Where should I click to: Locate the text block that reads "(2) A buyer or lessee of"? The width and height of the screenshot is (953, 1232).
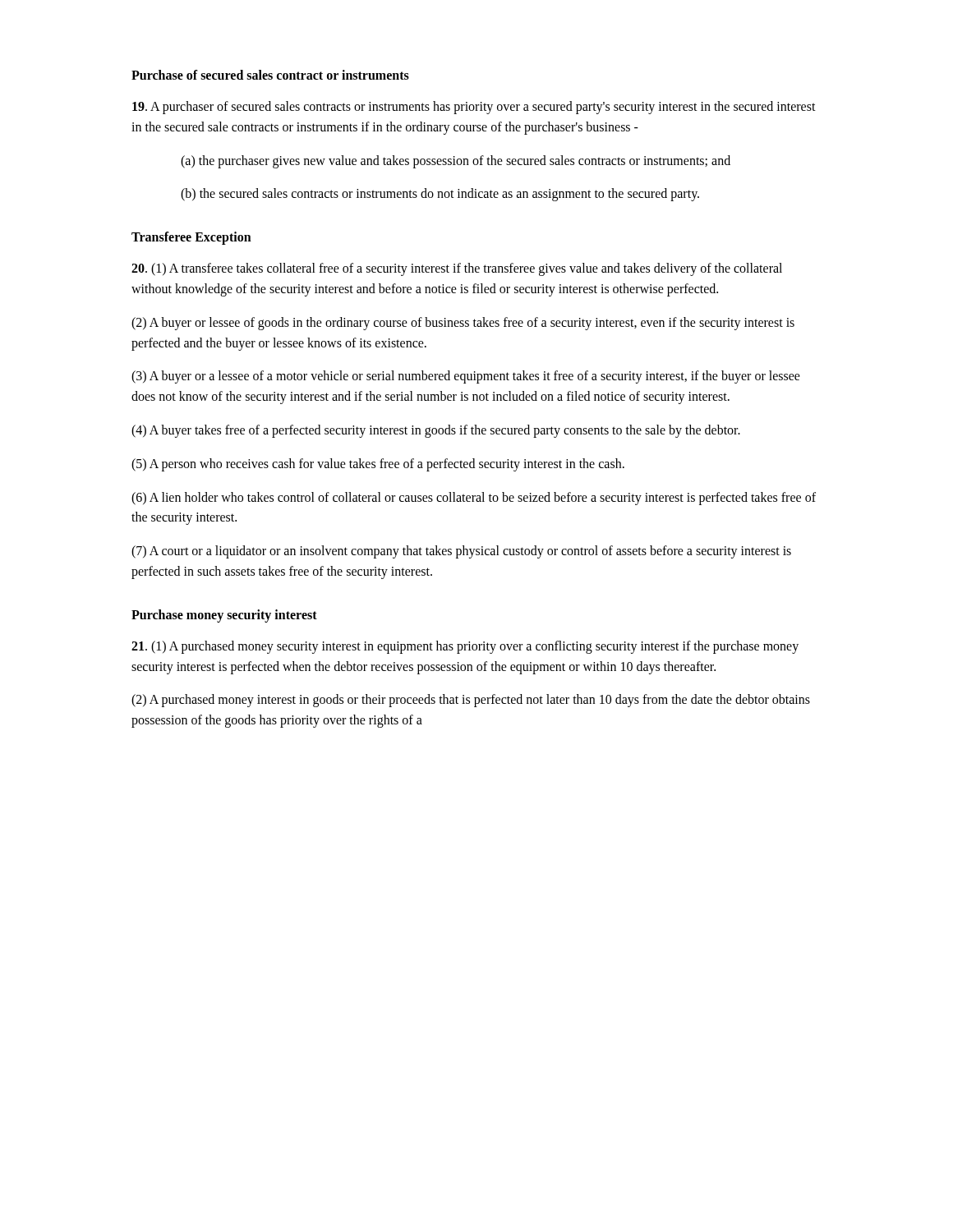tap(463, 332)
